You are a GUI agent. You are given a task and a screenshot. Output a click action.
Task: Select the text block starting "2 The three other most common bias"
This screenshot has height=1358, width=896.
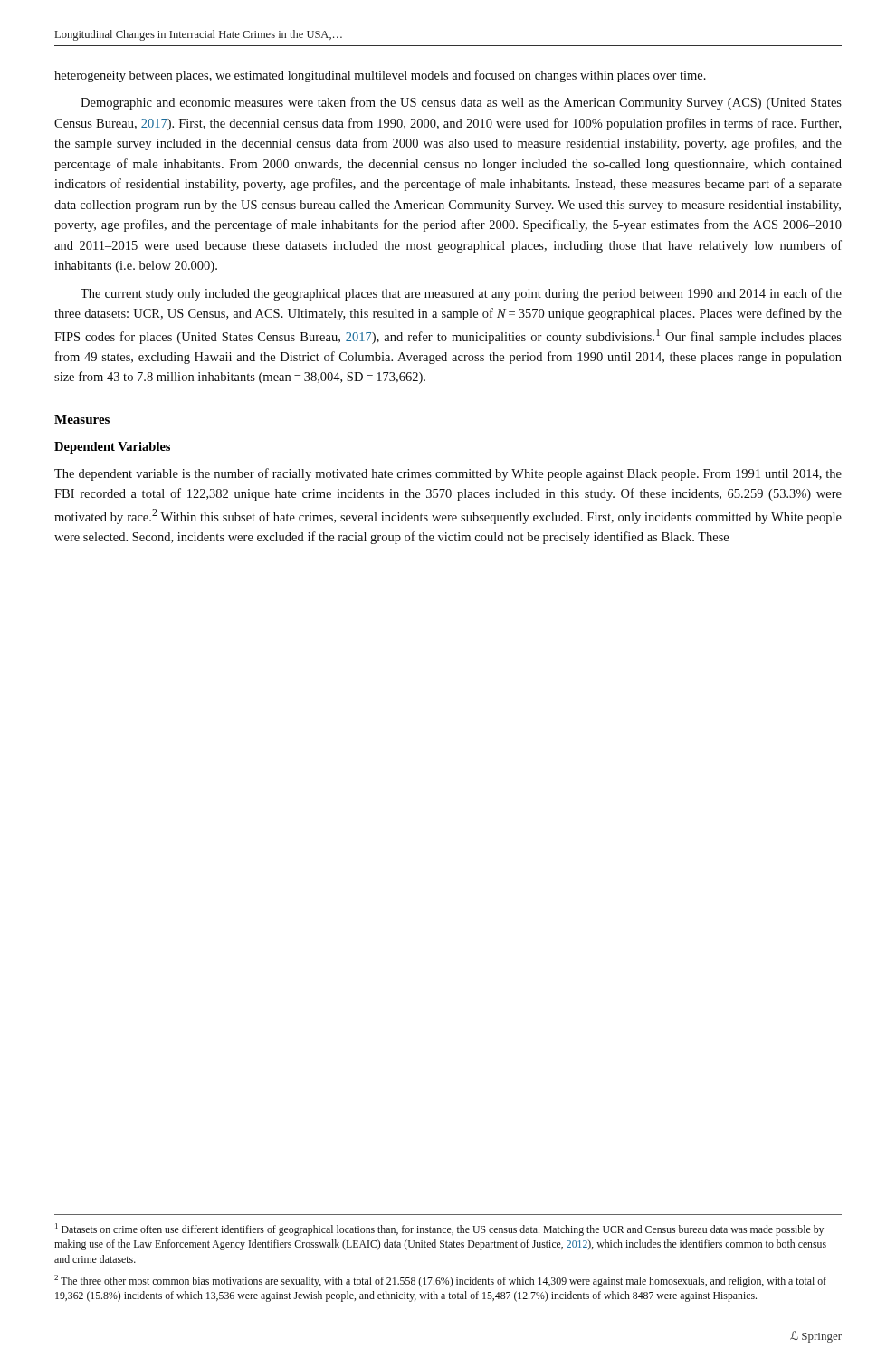tap(440, 1288)
